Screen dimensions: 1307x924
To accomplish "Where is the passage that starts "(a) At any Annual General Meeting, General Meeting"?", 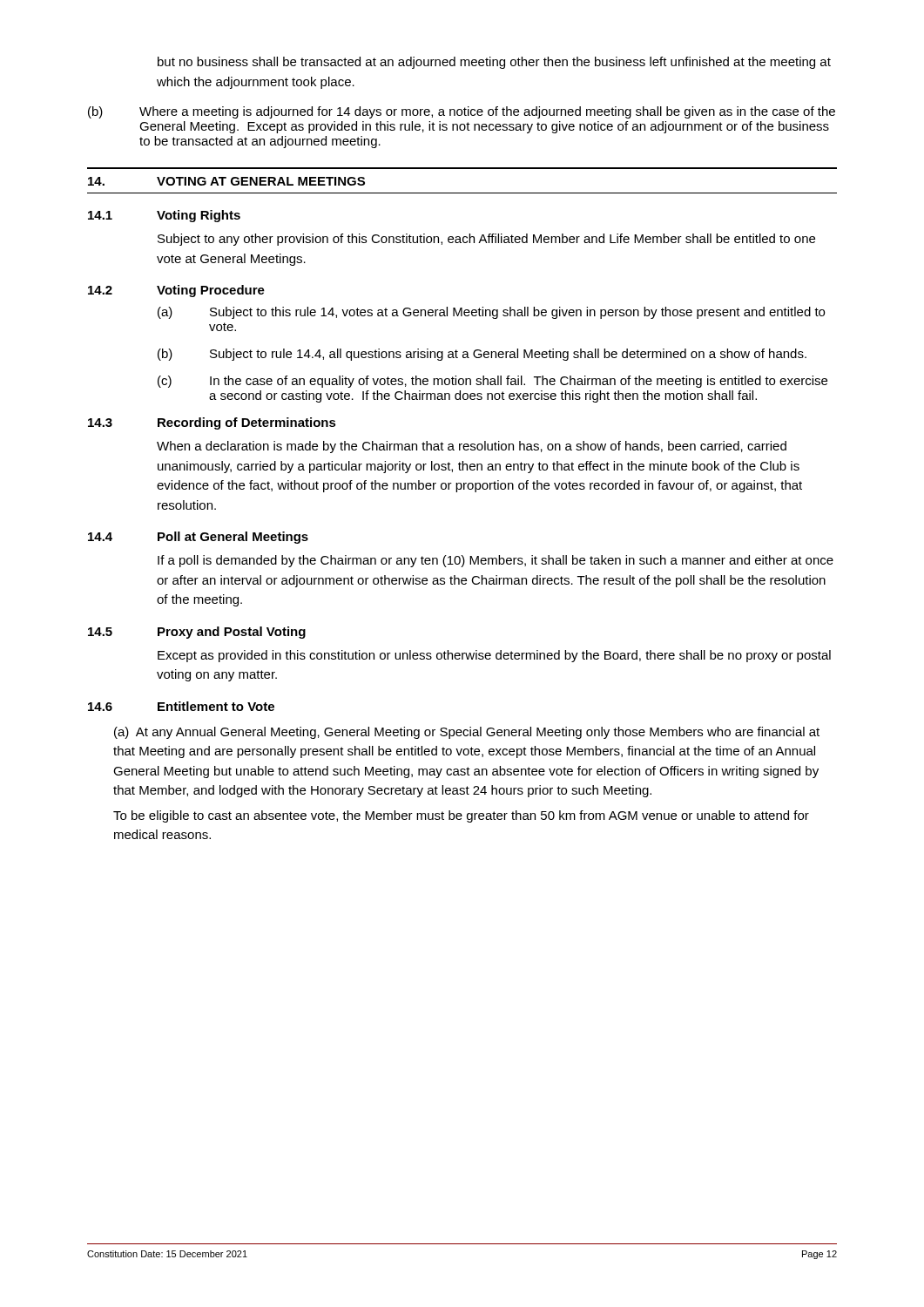I will click(475, 783).
